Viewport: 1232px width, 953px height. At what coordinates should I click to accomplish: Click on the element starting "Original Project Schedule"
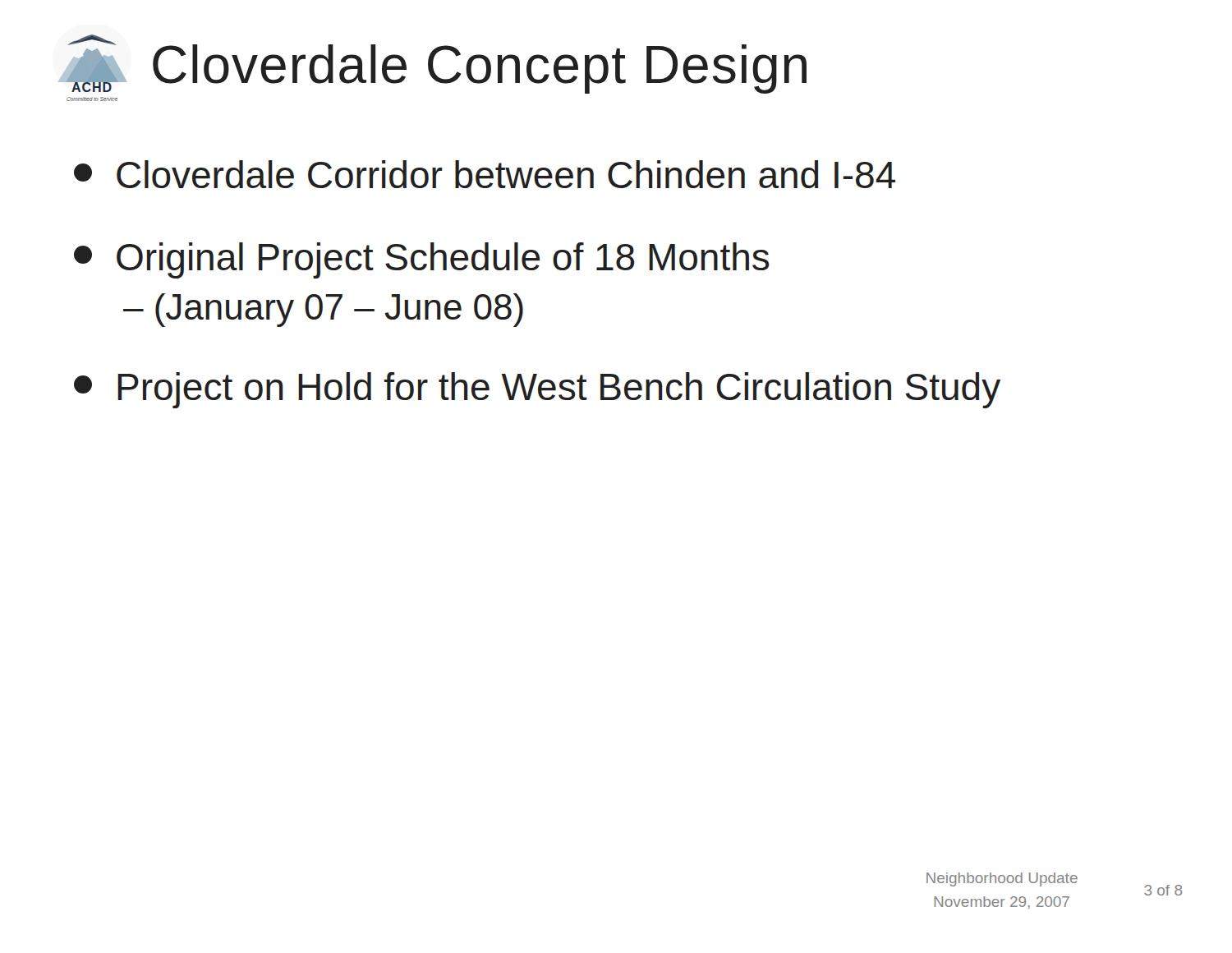point(620,282)
